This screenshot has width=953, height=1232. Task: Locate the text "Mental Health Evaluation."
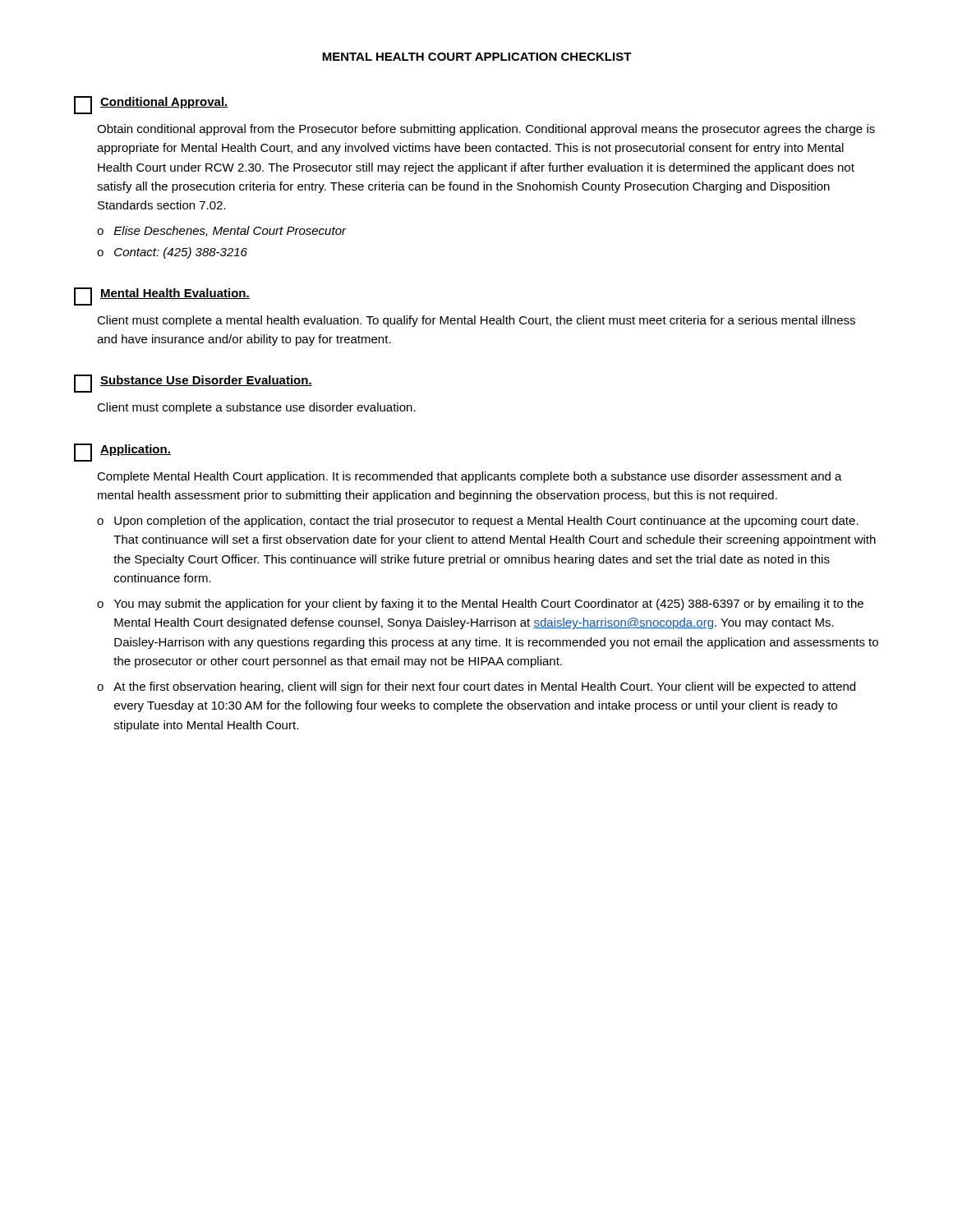click(x=162, y=295)
